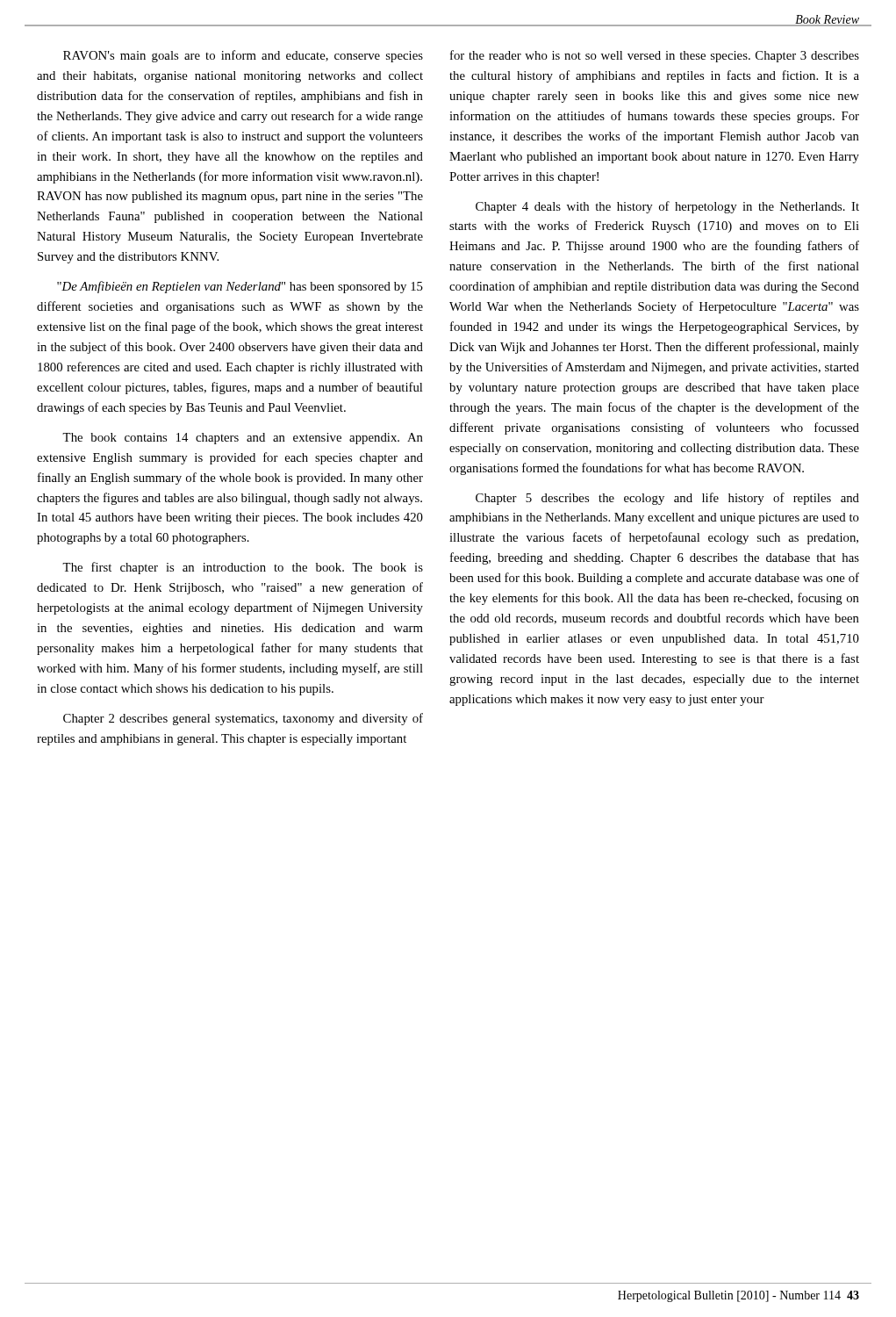Locate the block starting "Chapter 2 describes general systematics,"
Viewport: 896px width, 1317px height.
click(x=230, y=729)
